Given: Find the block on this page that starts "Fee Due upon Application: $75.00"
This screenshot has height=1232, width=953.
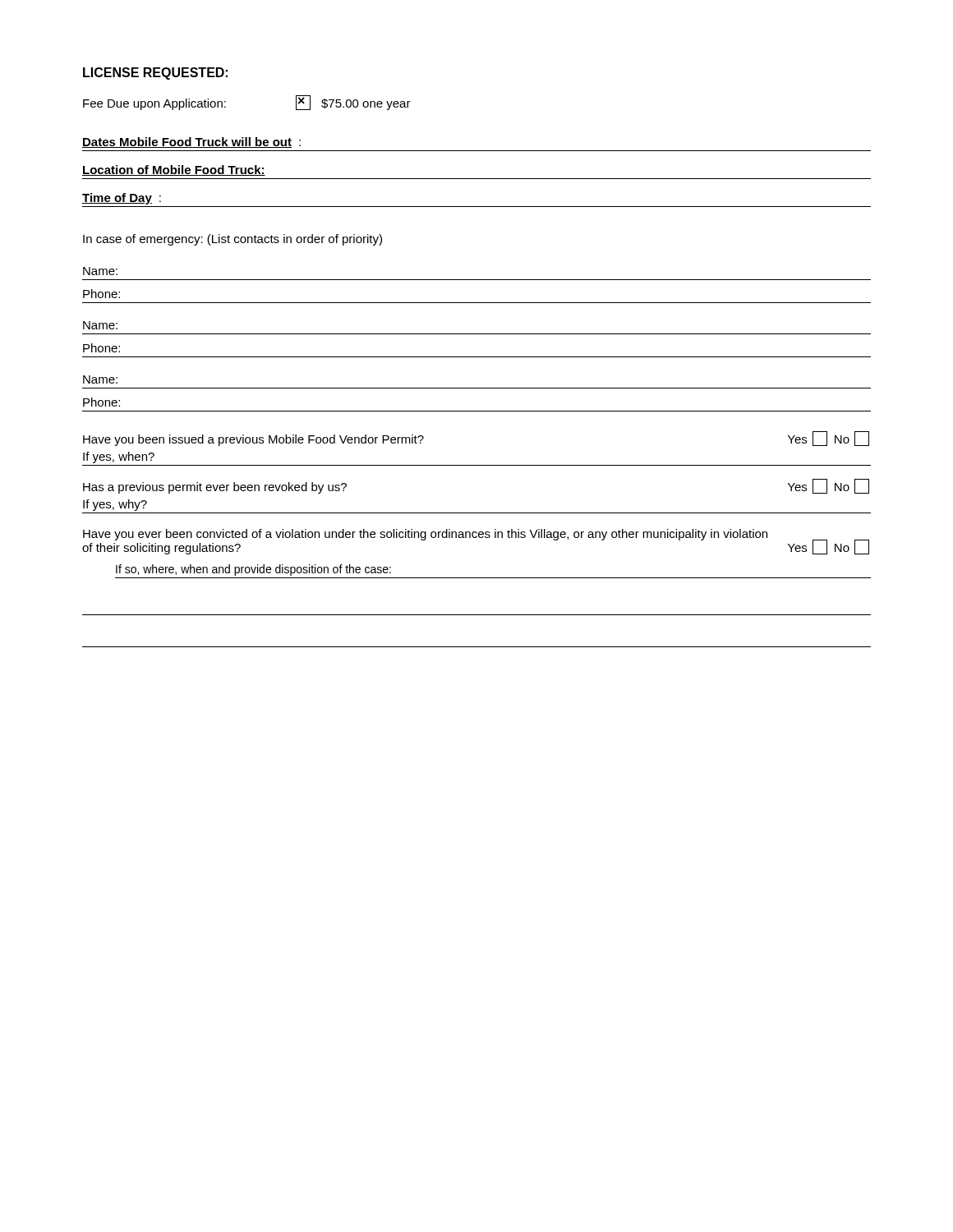Looking at the screenshot, I should (156, 102).
